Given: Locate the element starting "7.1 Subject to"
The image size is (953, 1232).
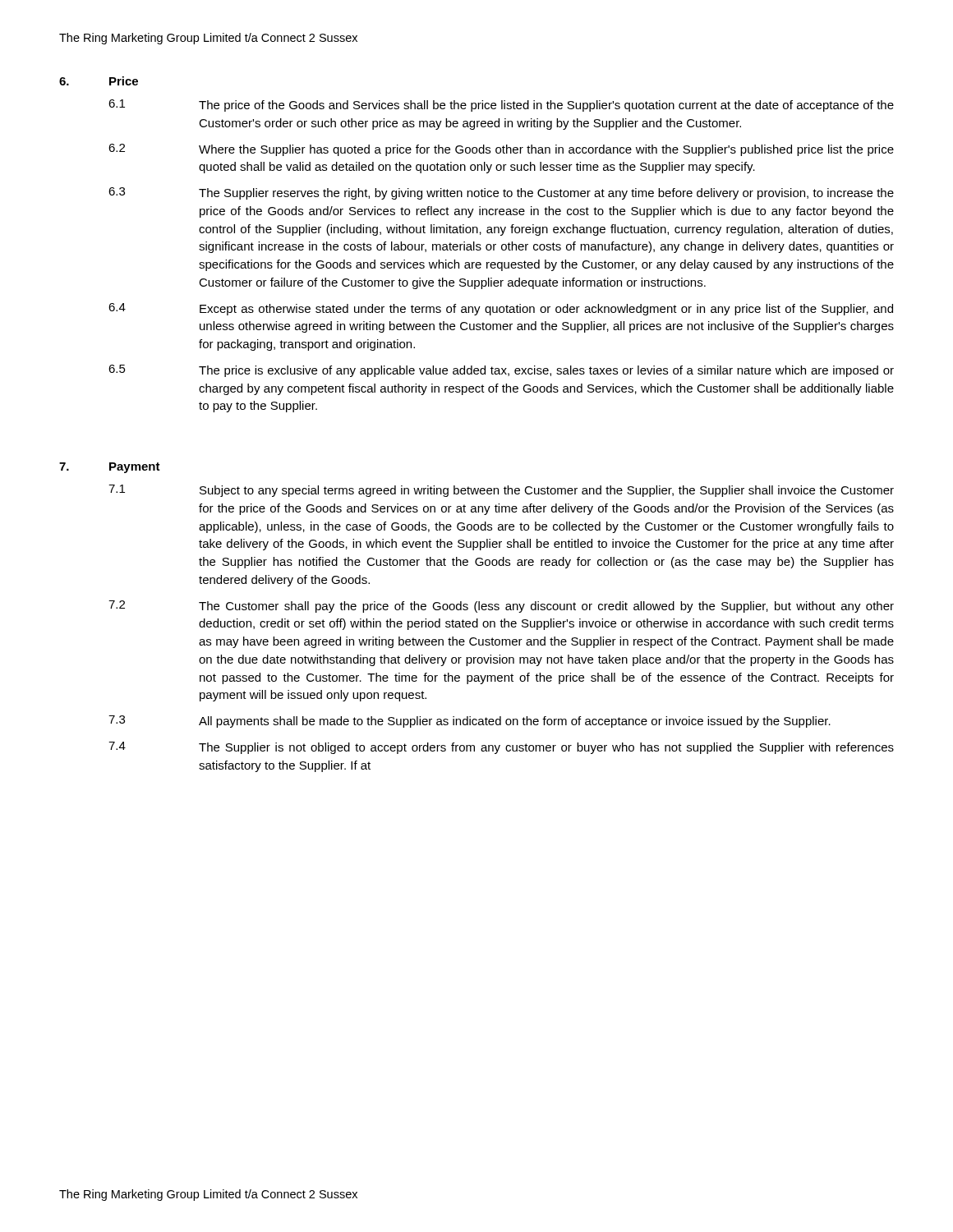Looking at the screenshot, I should (x=476, y=535).
